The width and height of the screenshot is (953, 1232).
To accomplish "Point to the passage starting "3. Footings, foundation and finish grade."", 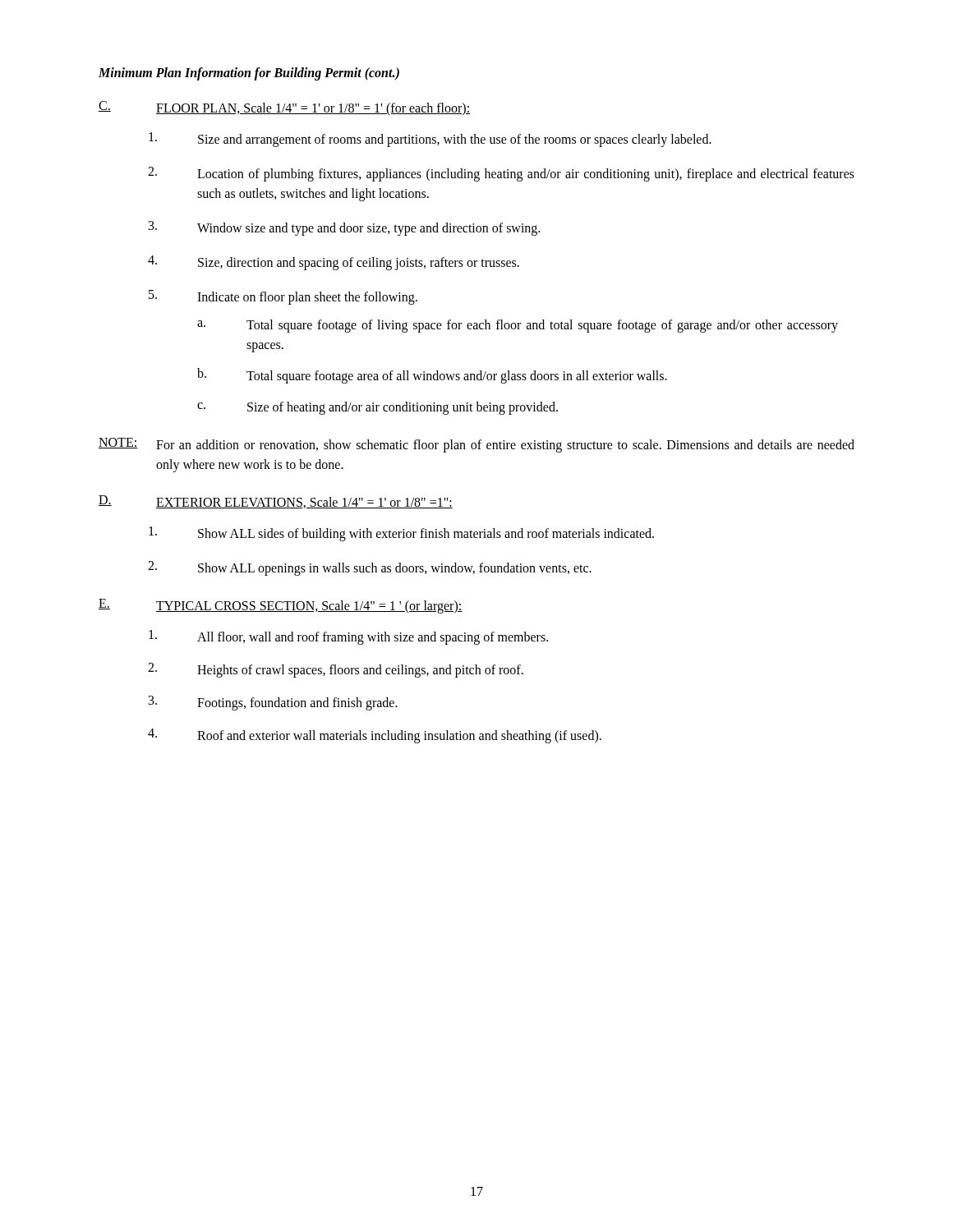I will [x=273, y=703].
